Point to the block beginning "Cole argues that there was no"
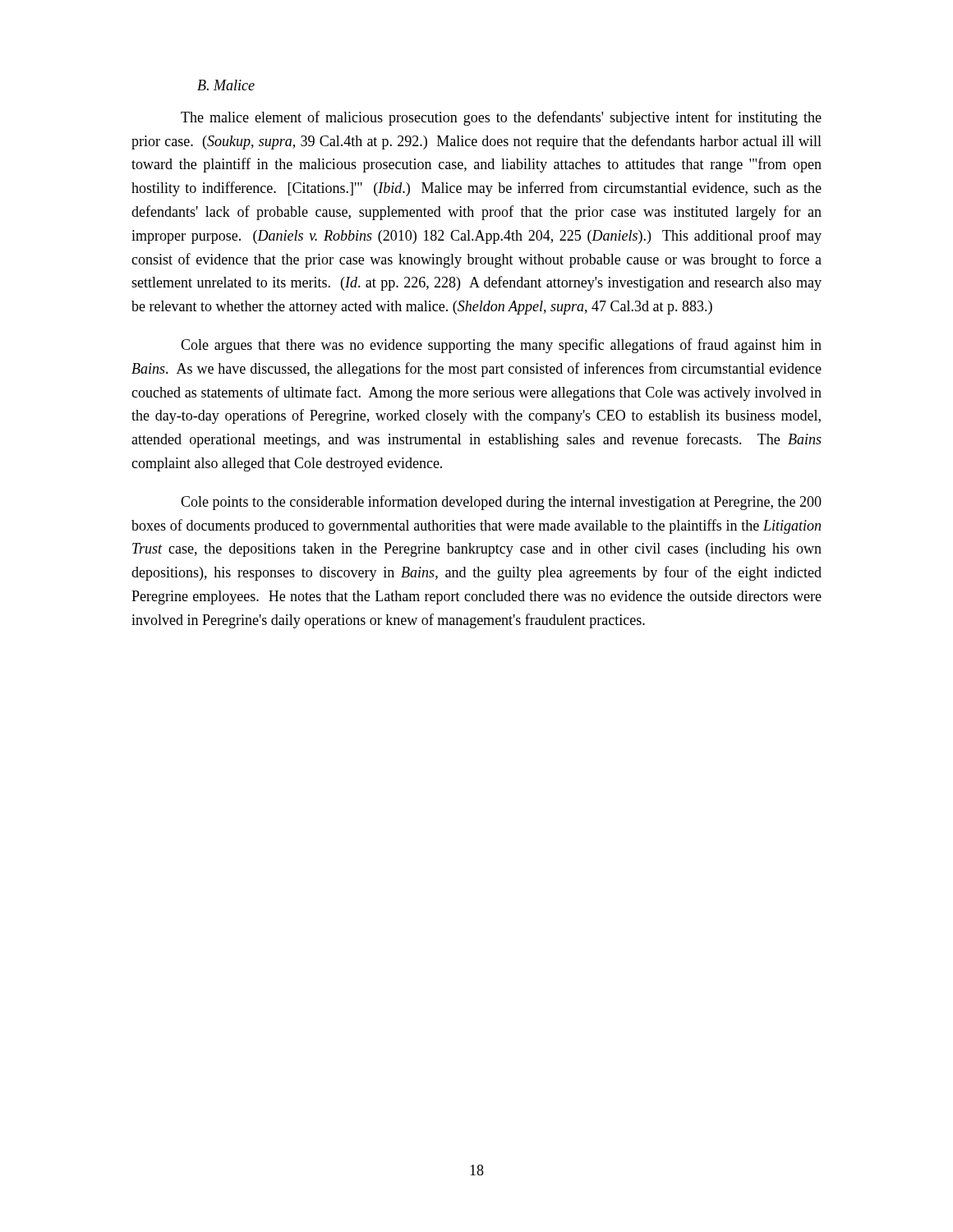The height and width of the screenshot is (1232, 953). coord(476,404)
